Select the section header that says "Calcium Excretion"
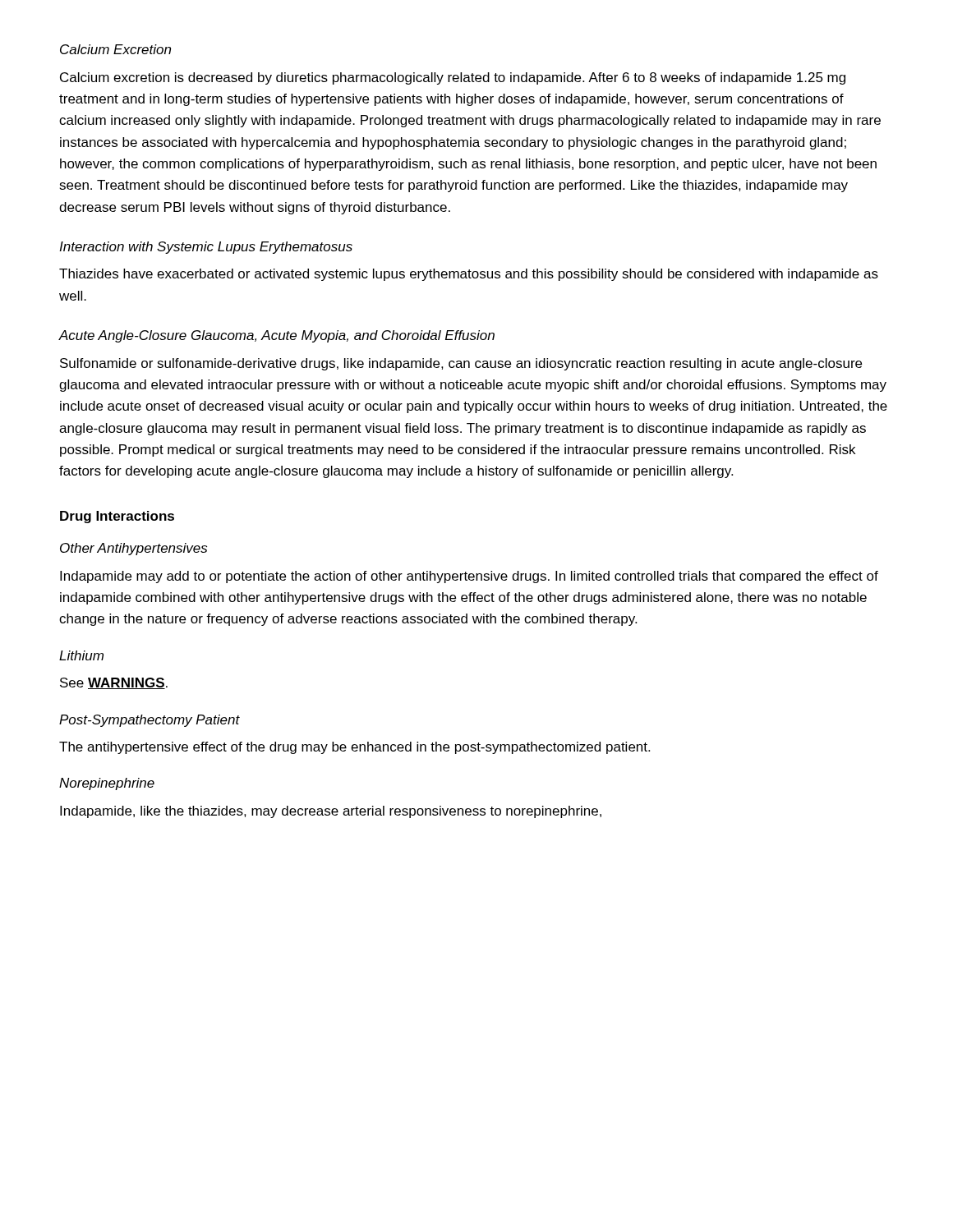This screenshot has width=953, height=1232. [115, 50]
